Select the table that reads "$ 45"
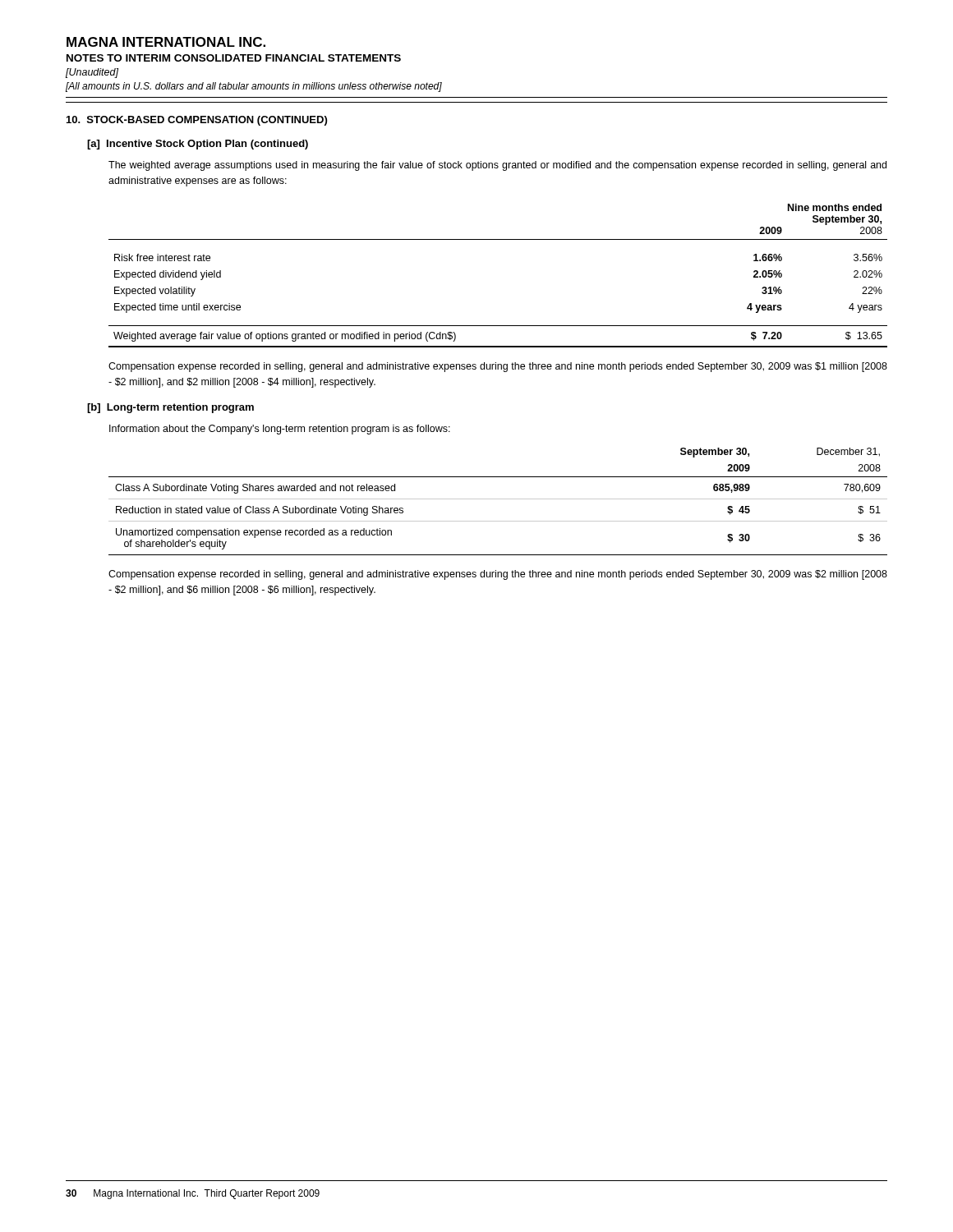Screen dimensions: 1232x953 point(498,499)
